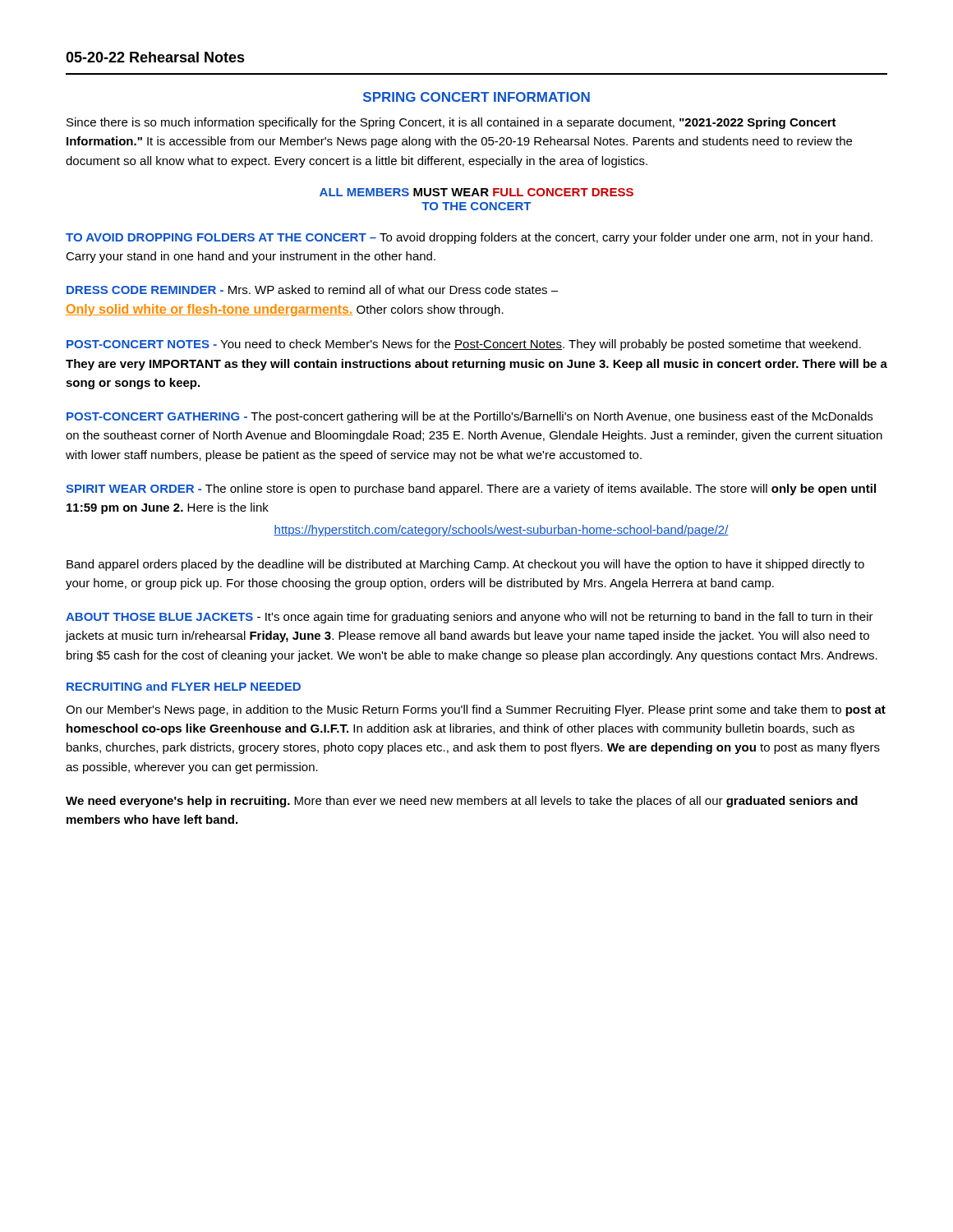The width and height of the screenshot is (953, 1232).
Task: Click where it says "RECRUITING and FLYER HELP NEEDED"
Action: [184, 686]
